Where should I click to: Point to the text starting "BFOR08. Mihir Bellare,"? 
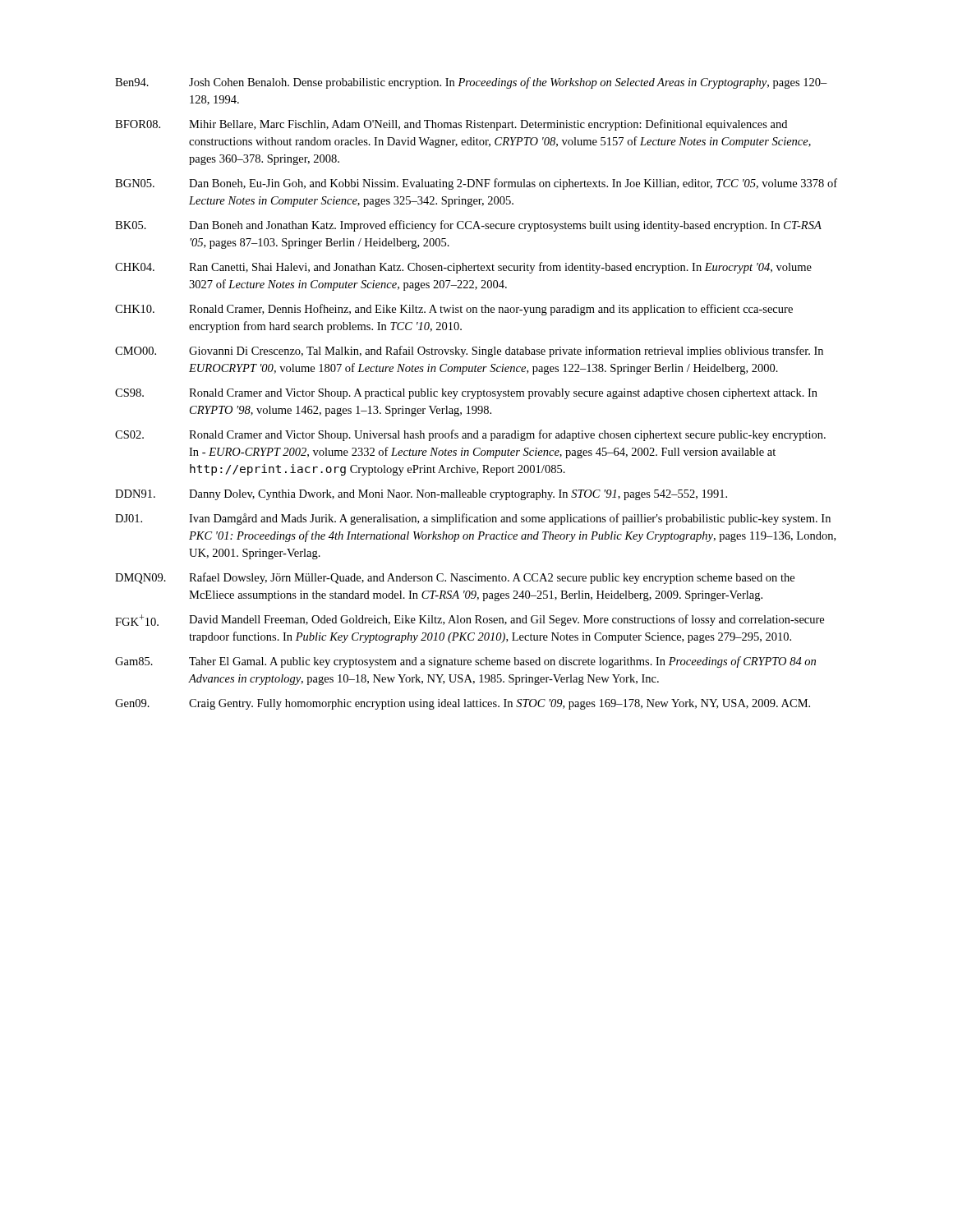[x=476, y=142]
